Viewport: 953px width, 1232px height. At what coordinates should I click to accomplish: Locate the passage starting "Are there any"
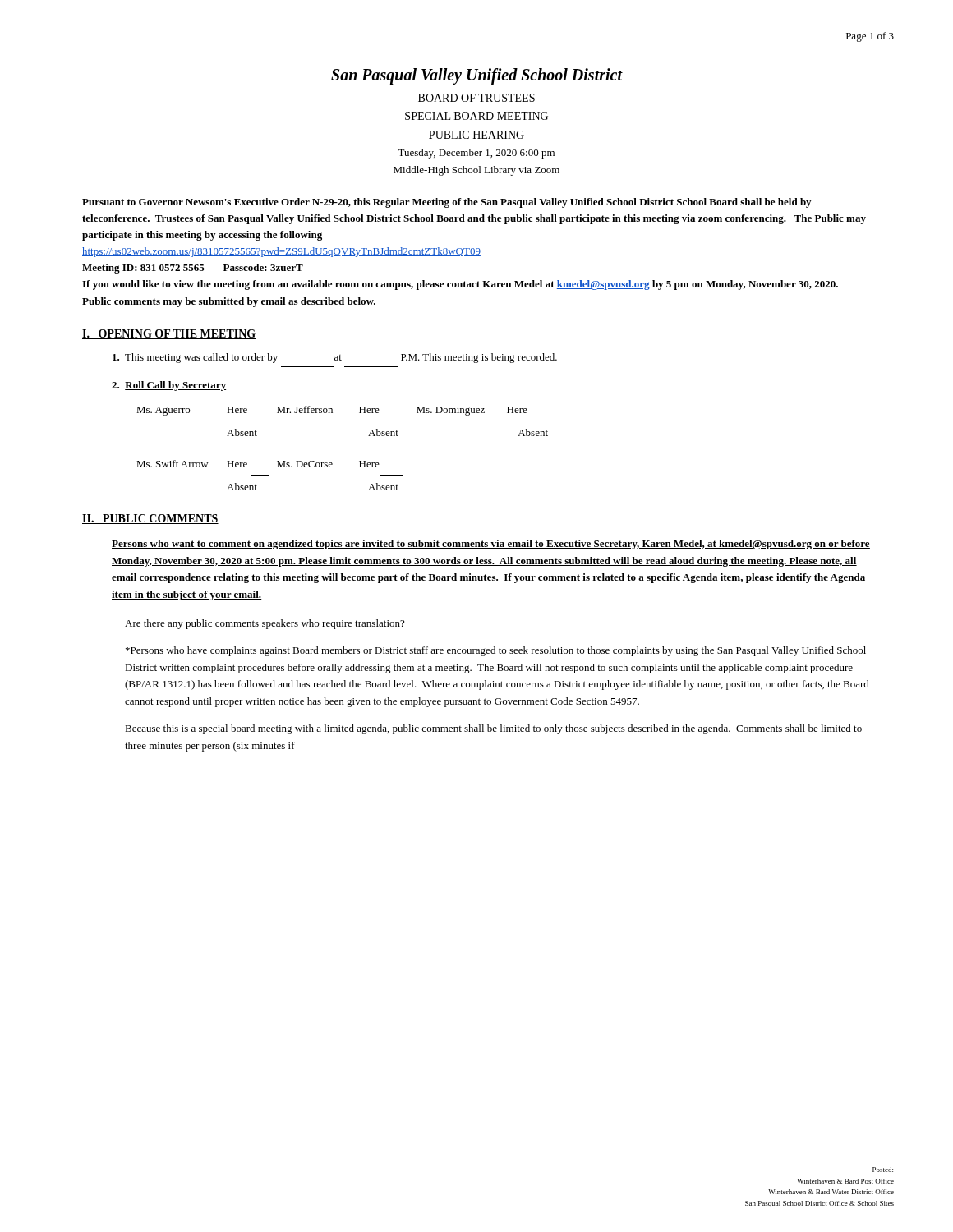265,623
